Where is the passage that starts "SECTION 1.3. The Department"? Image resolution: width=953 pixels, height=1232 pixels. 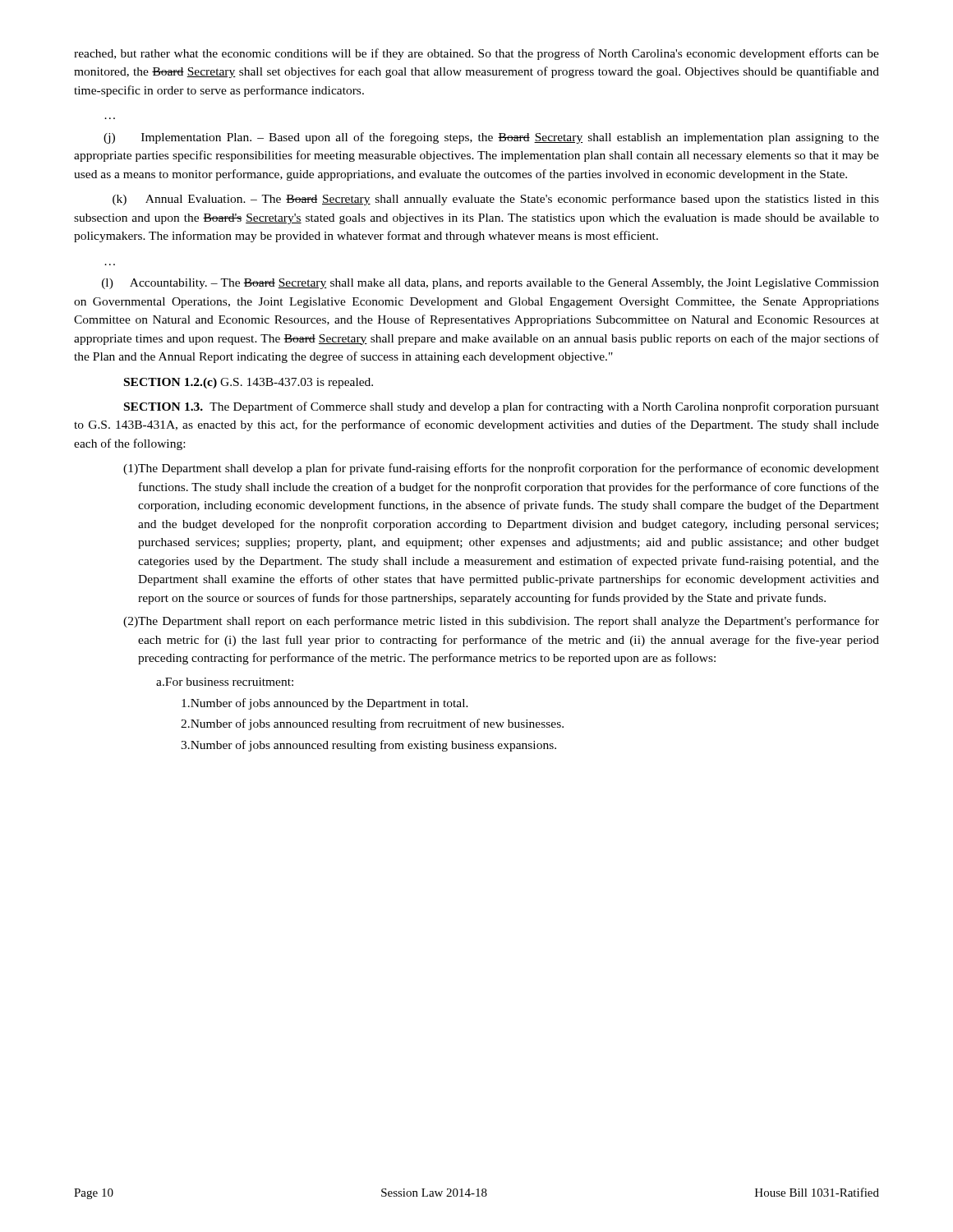pyautogui.click(x=476, y=425)
